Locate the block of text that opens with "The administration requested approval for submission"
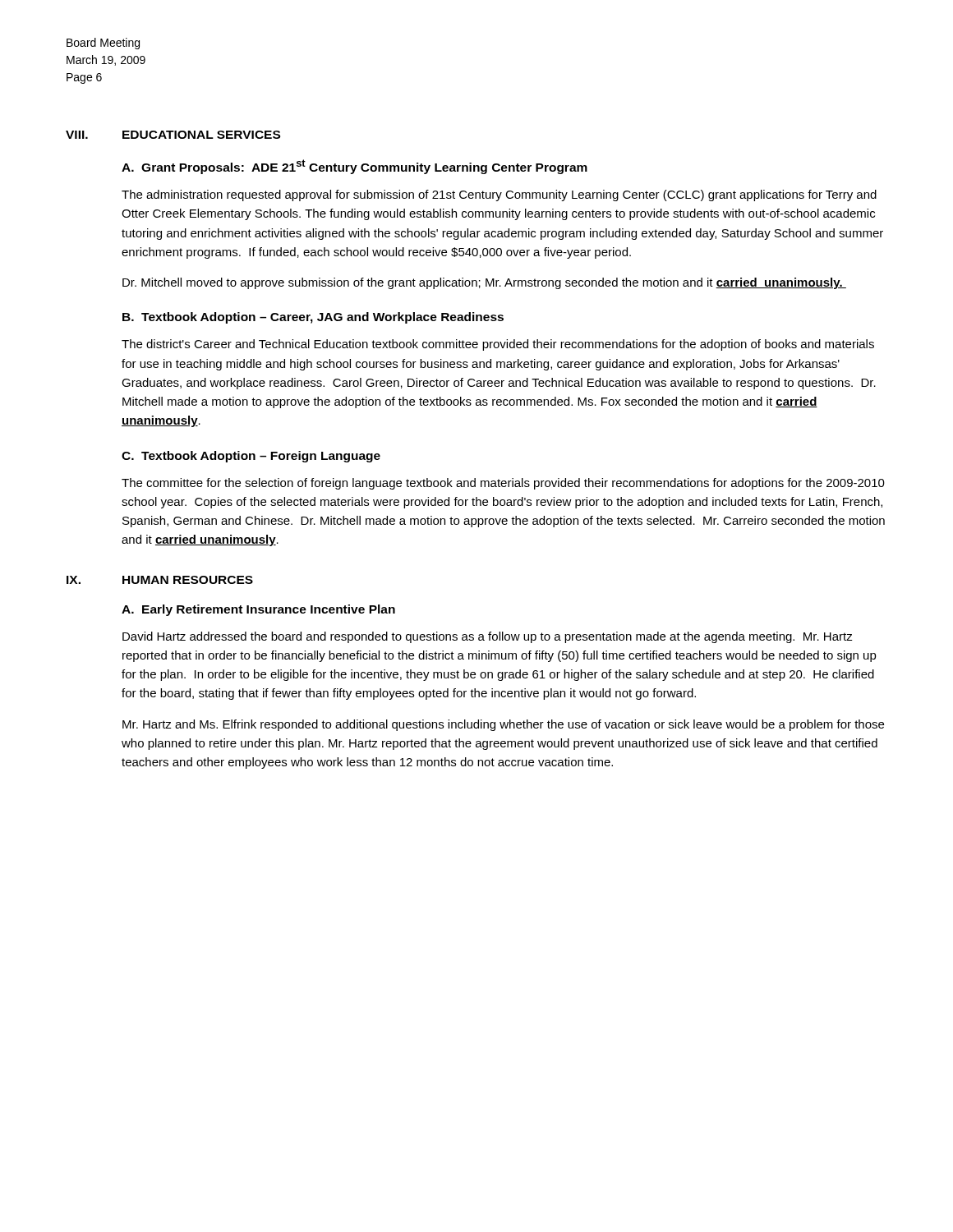 pos(503,223)
